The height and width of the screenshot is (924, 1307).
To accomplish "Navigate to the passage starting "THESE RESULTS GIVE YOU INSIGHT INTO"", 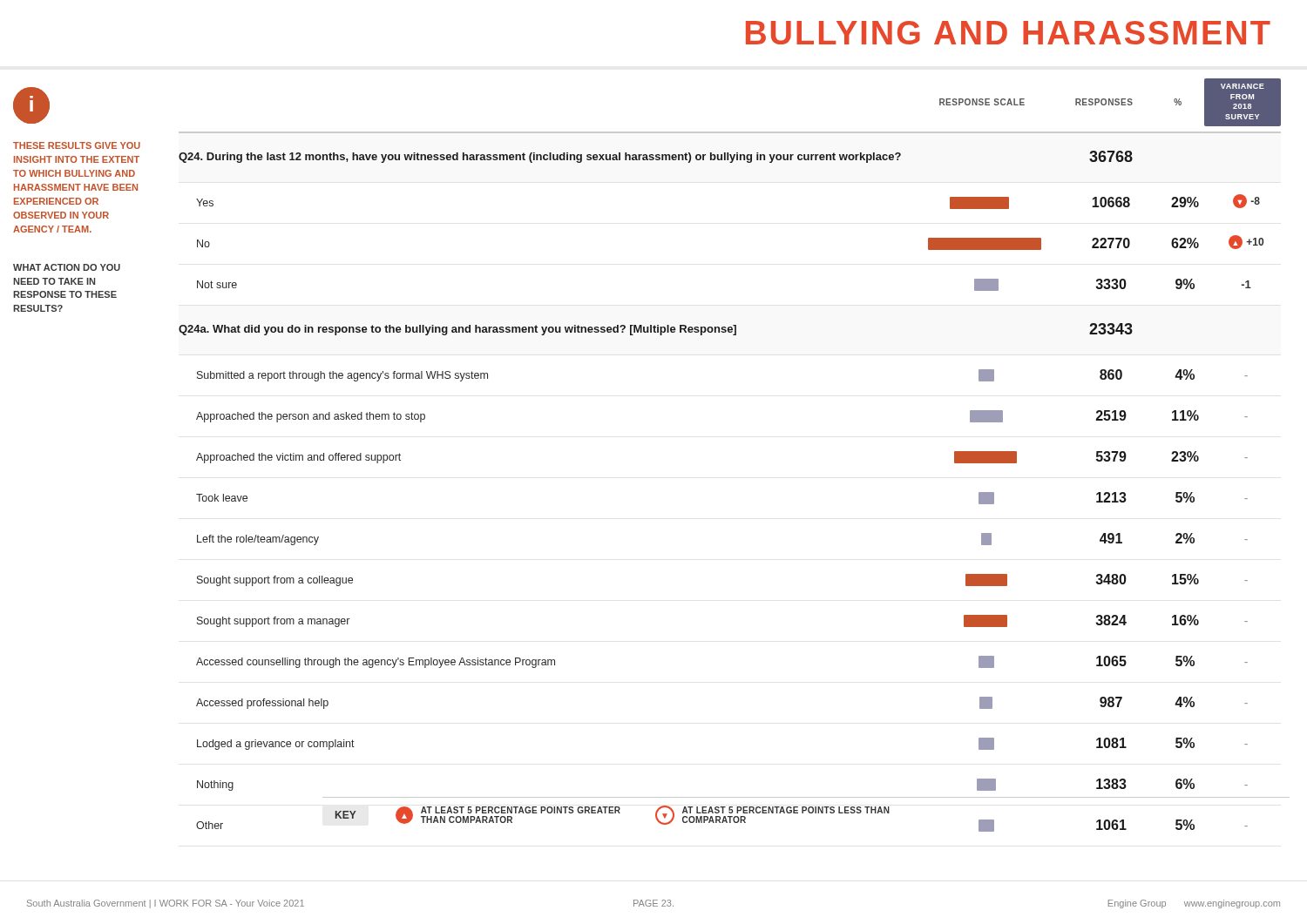I will (x=77, y=187).
